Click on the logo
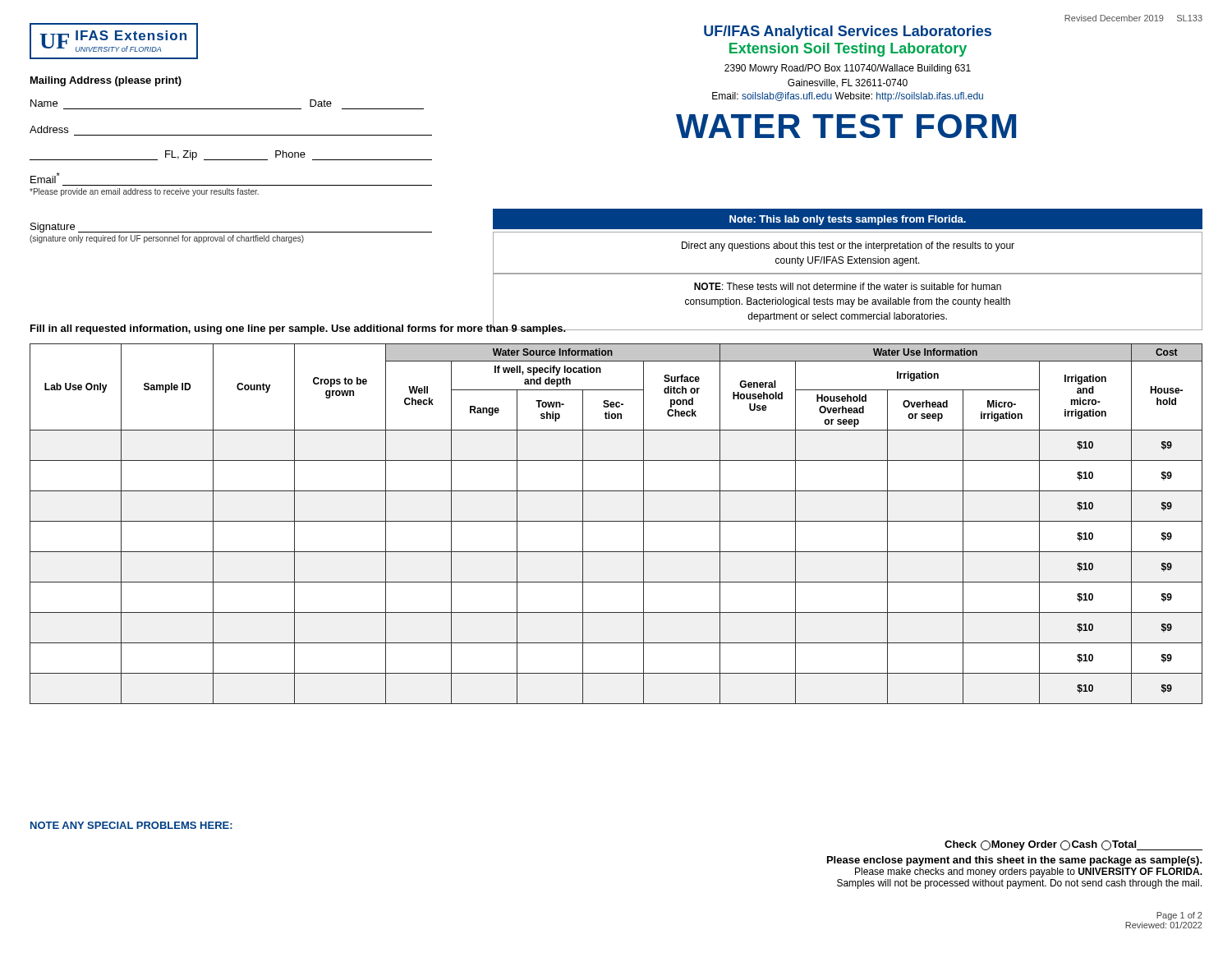This screenshot has height=953, width=1232. [x=114, y=41]
